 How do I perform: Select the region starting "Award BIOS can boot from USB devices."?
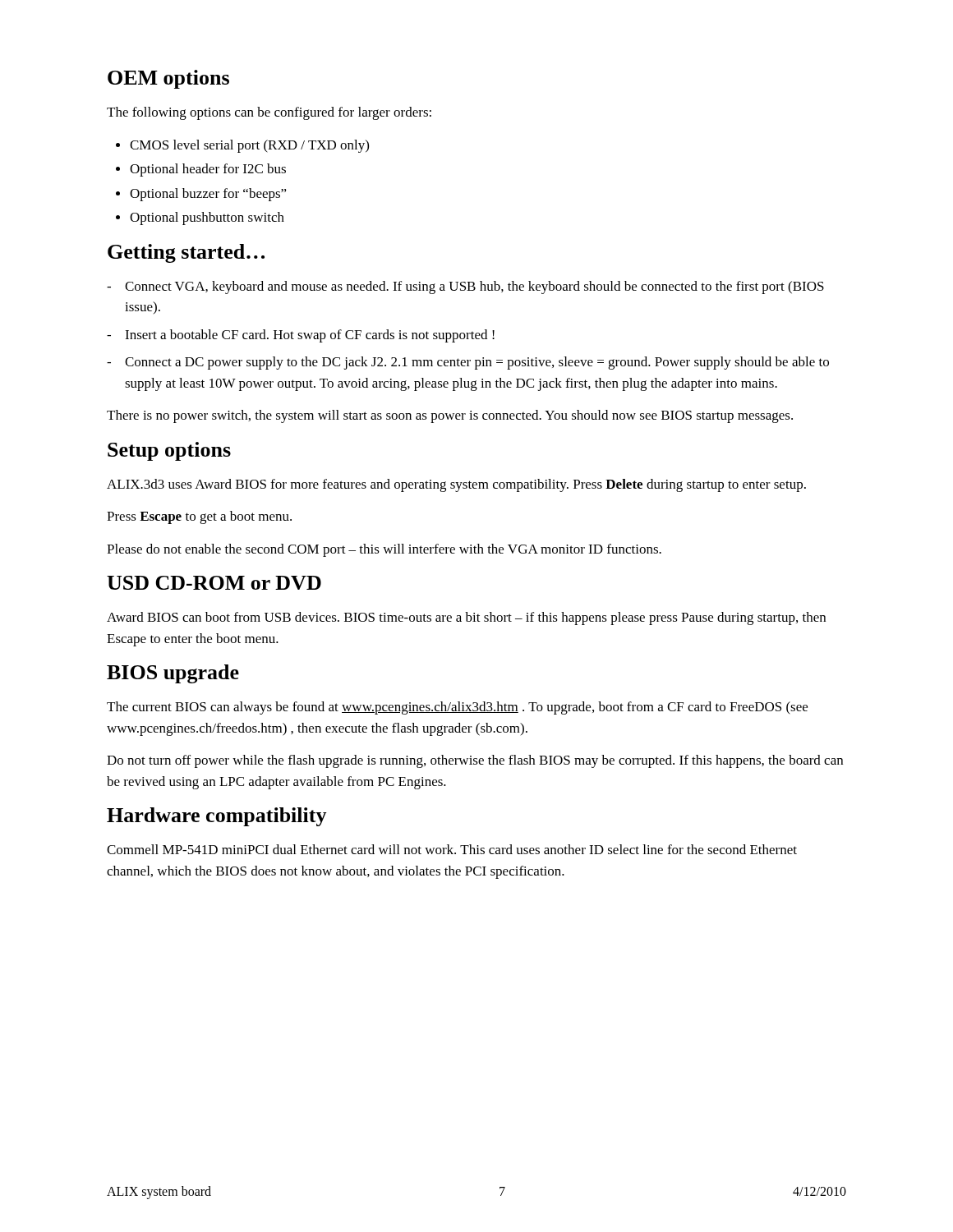pos(476,628)
